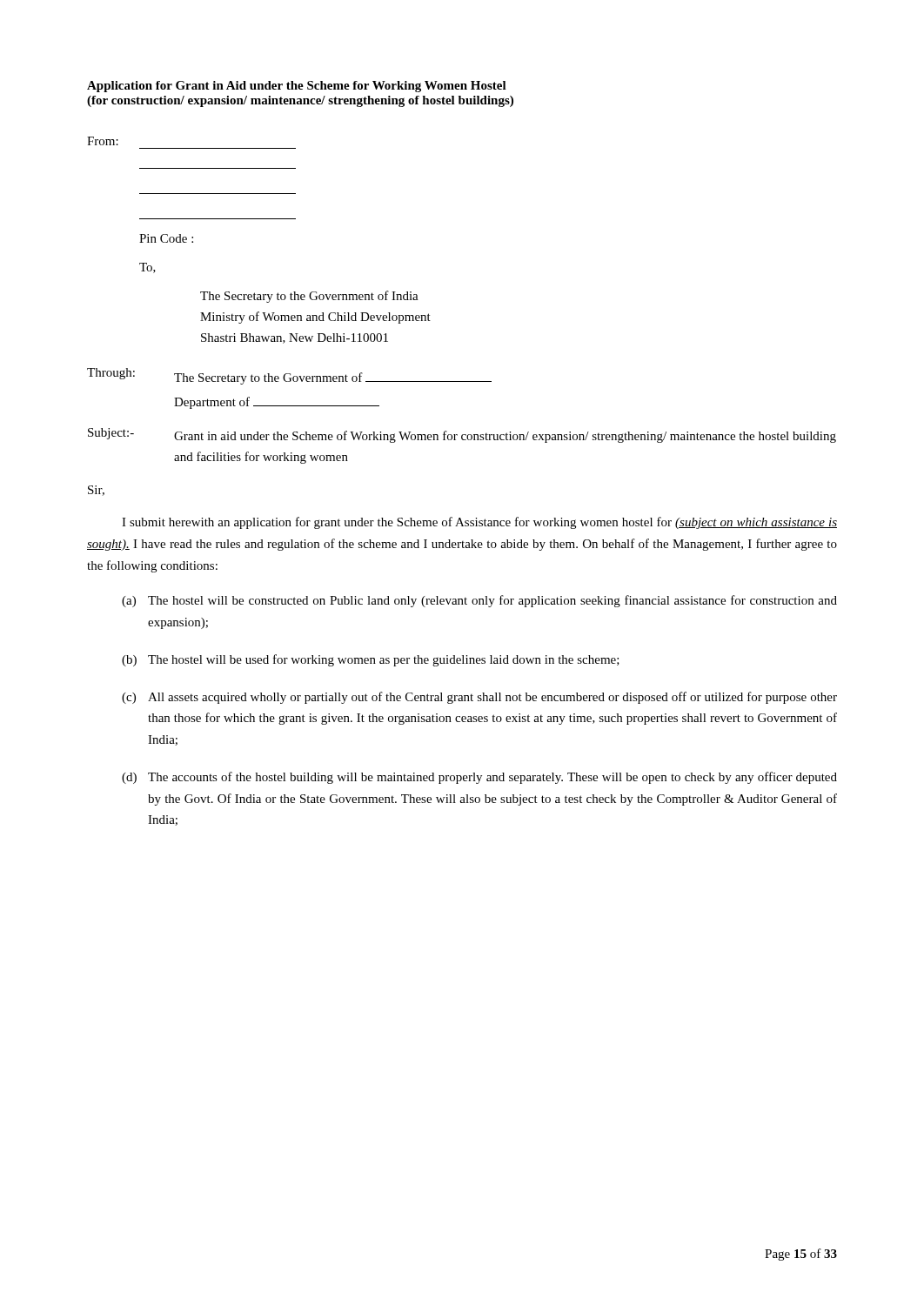
Task: Point to the element starting "Subject:- Grant in aid"
Action: [x=462, y=446]
